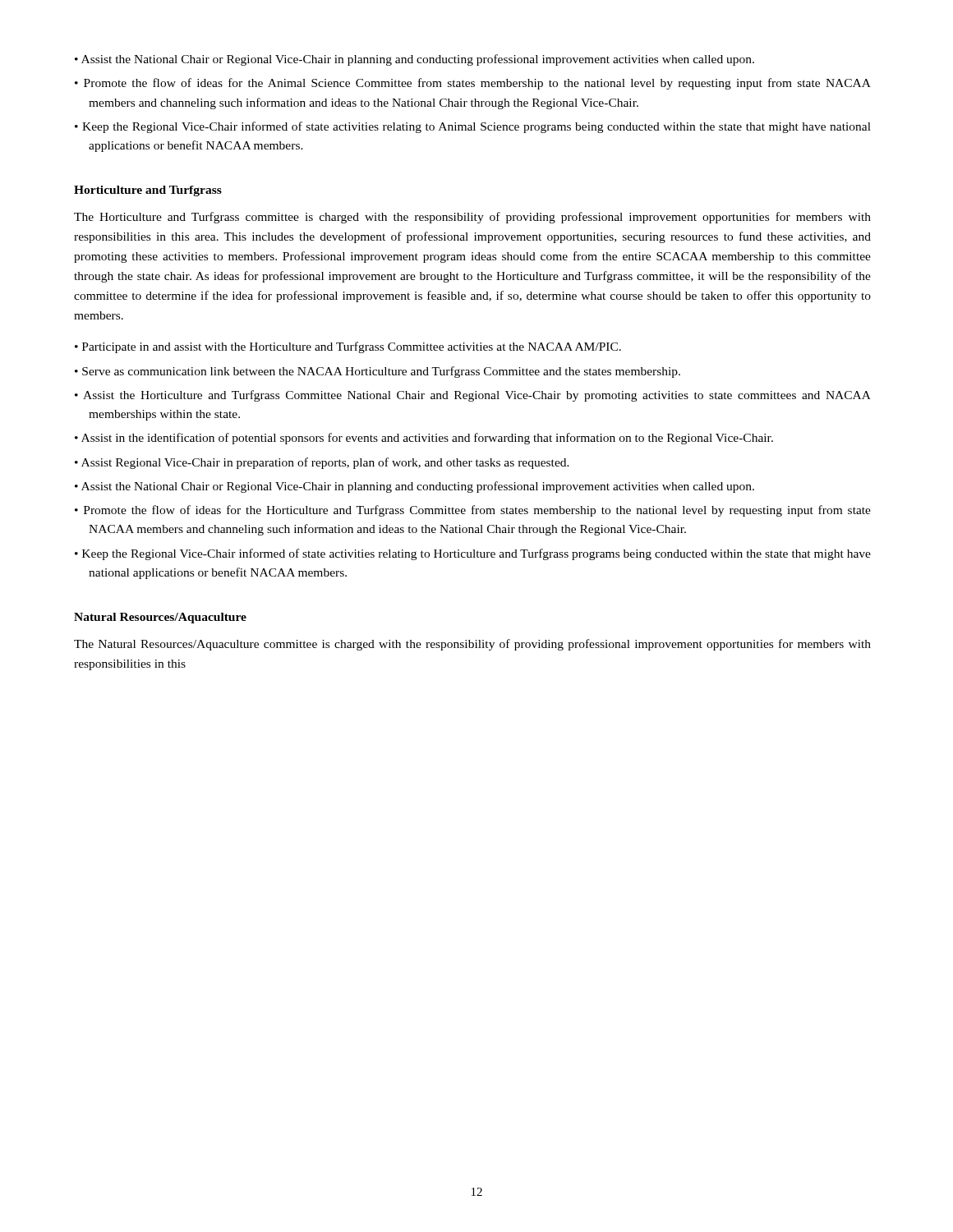Navigate to the region starting "The Natural Resources/Aquaculture committee is charged with"
953x1232 pixels.
472,653
